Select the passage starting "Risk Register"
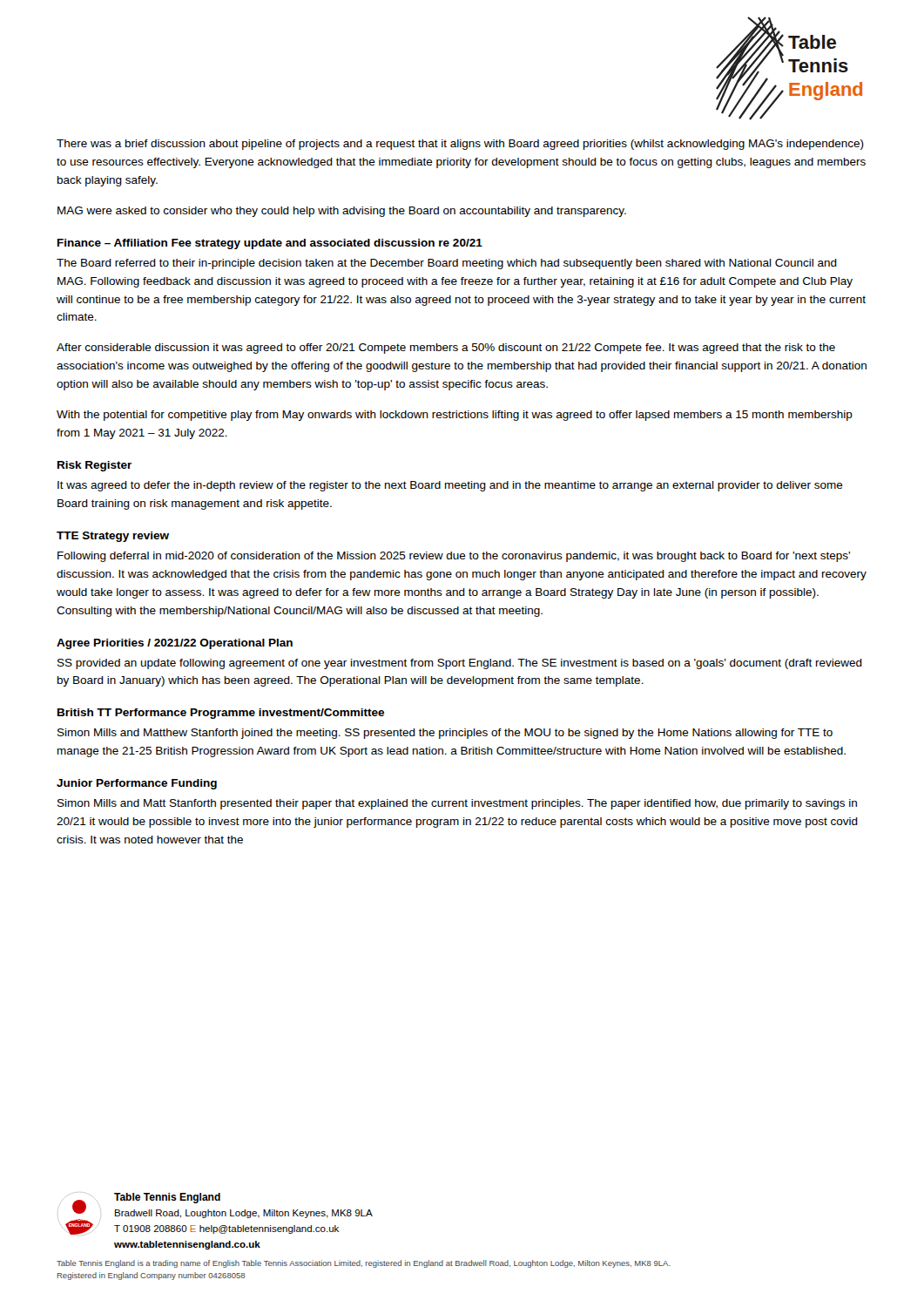This screenshot has height=1307, width=924. 94,465
